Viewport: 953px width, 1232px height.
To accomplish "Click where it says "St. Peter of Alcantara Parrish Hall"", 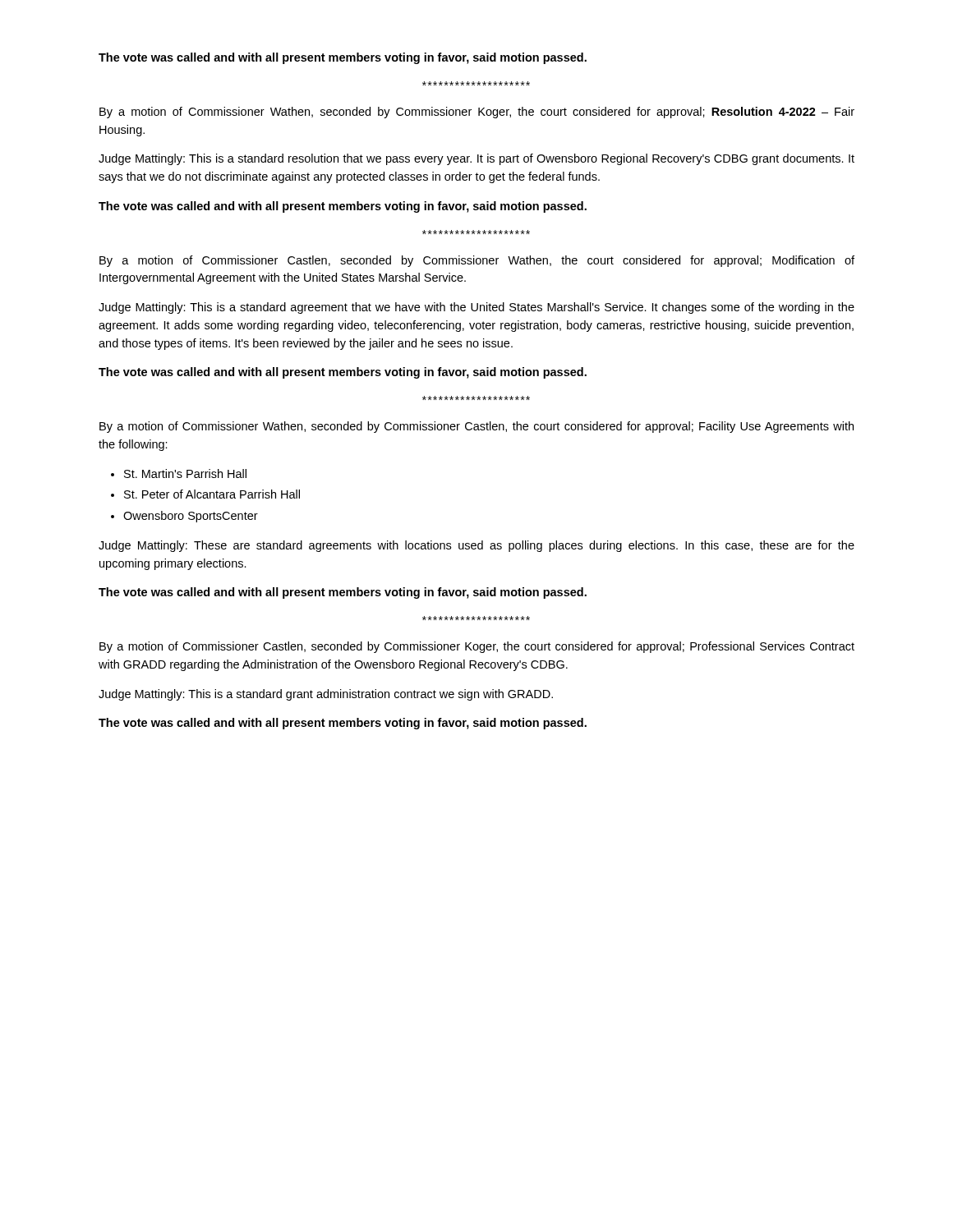I will click(212, 495).
